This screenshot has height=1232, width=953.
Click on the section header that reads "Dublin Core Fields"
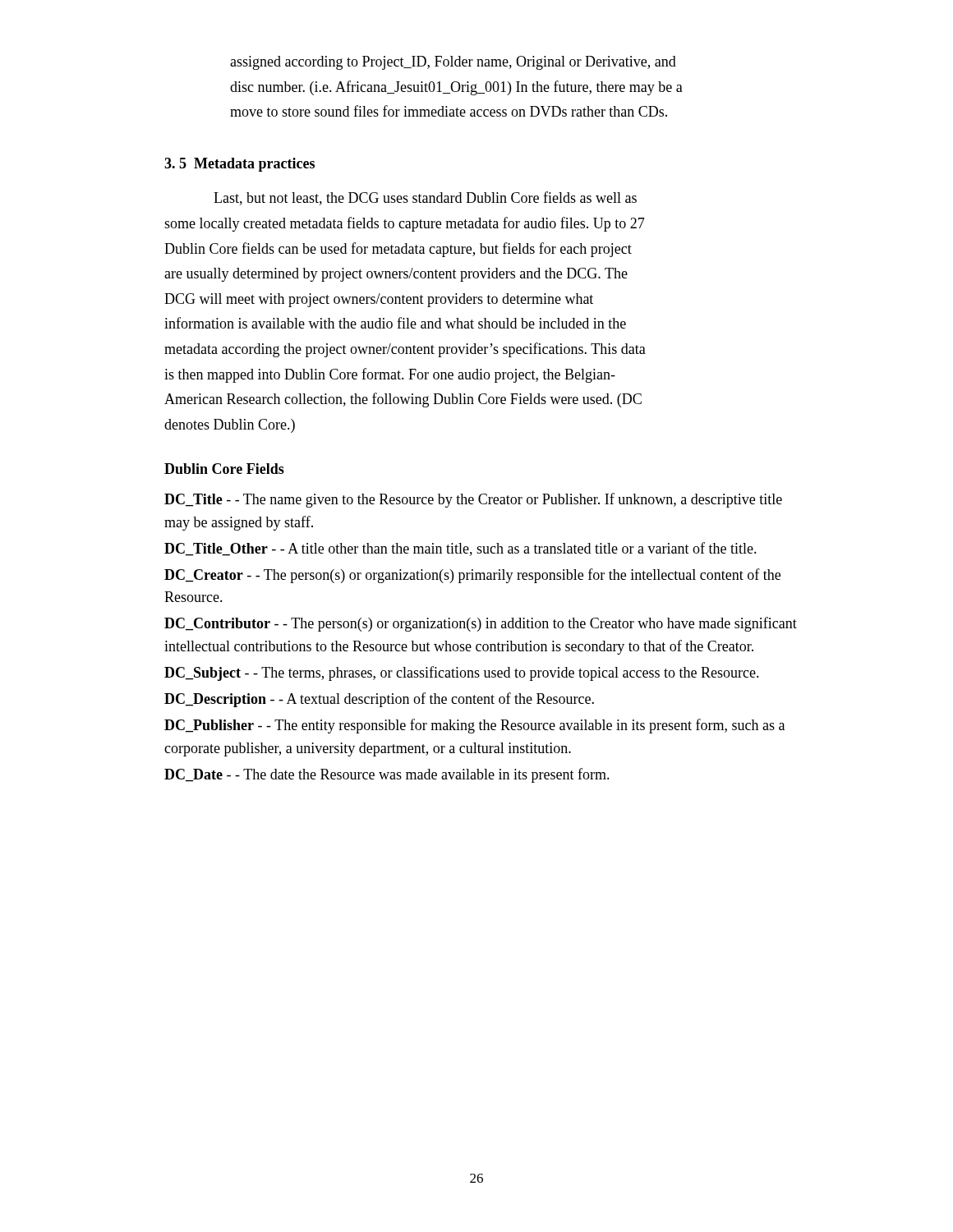224,469
